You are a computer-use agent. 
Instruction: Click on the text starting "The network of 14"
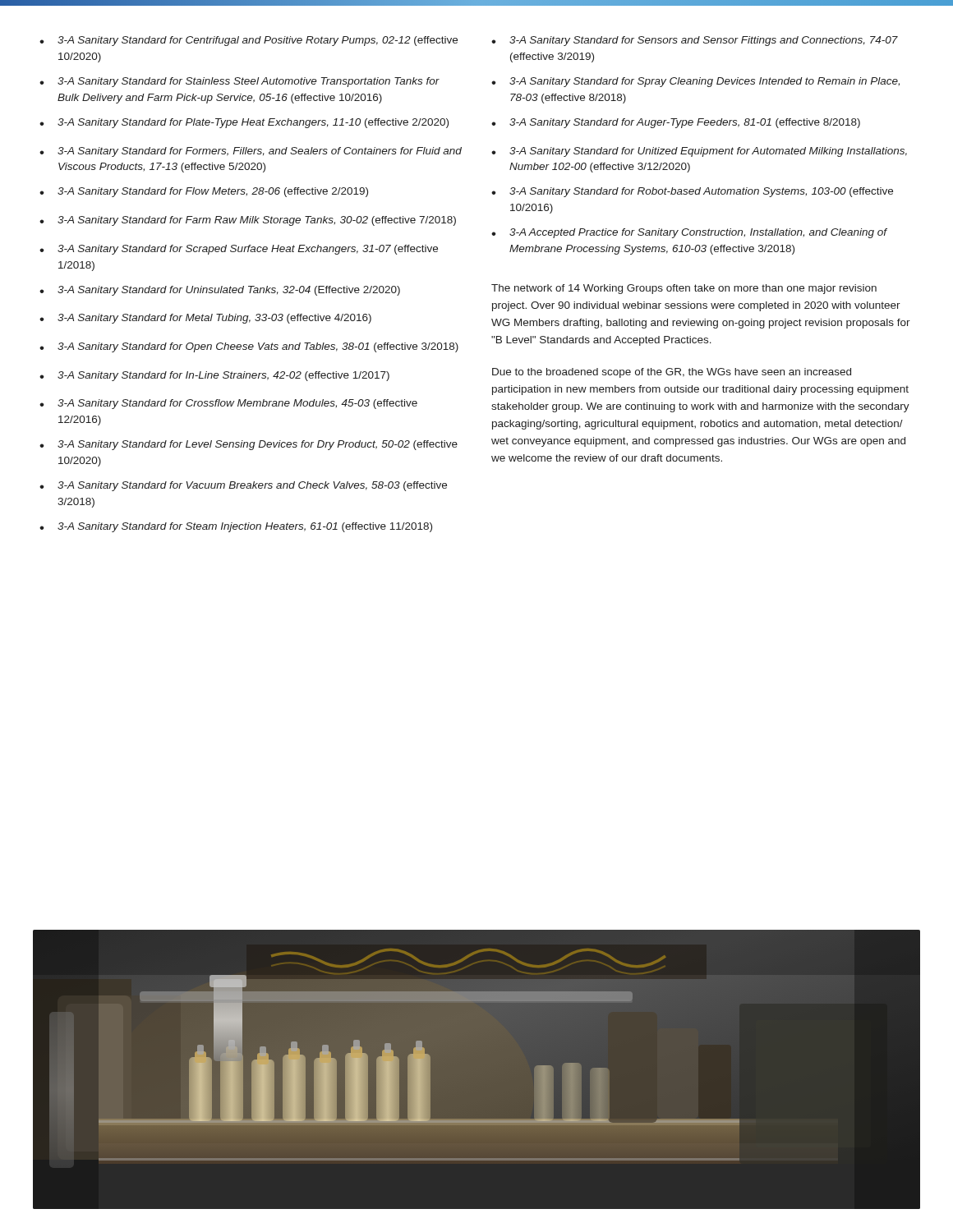pyautogui.click(x=701, y=314)
